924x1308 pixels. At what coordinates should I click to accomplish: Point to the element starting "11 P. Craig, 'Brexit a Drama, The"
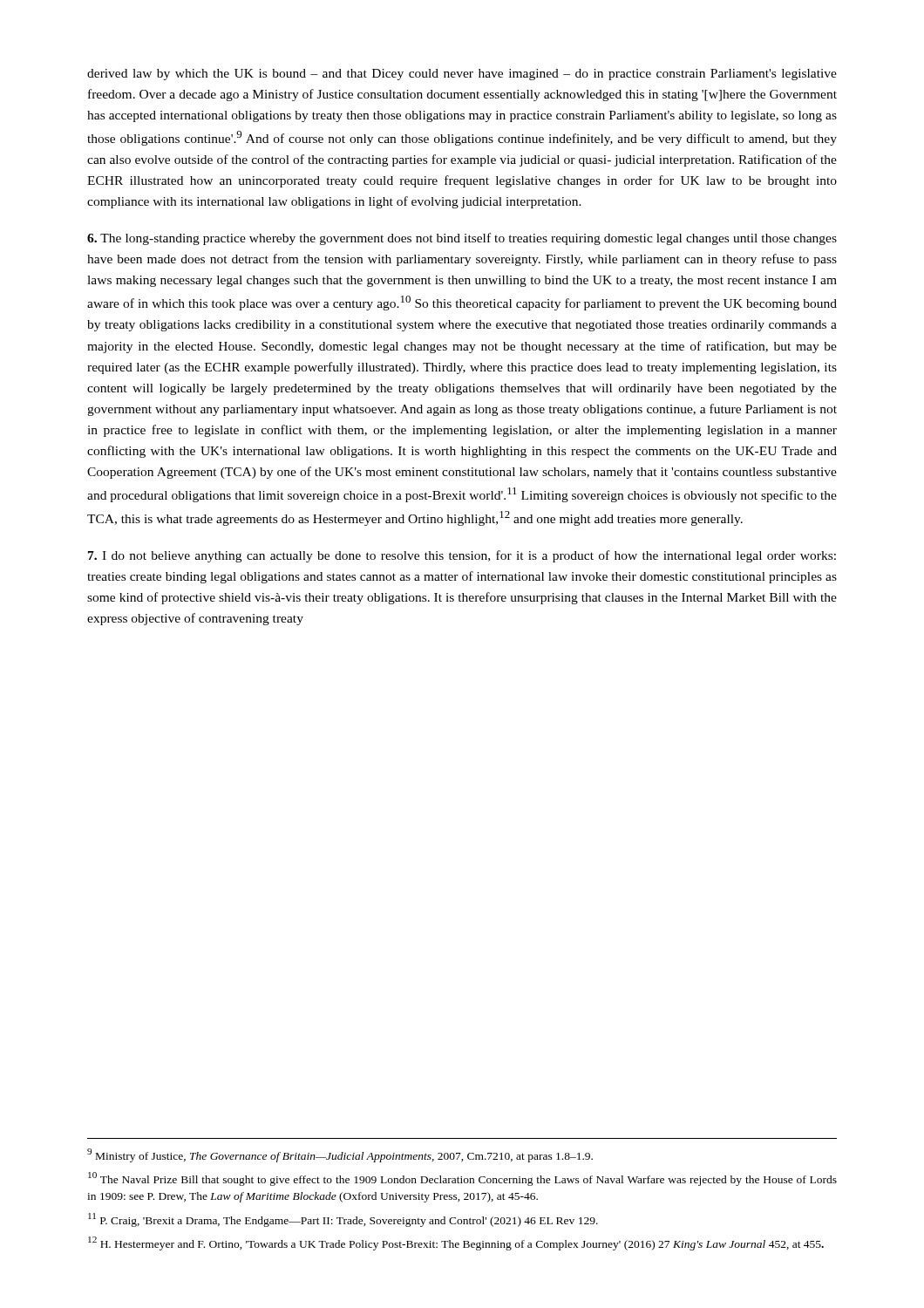[x=343, y=1218]
